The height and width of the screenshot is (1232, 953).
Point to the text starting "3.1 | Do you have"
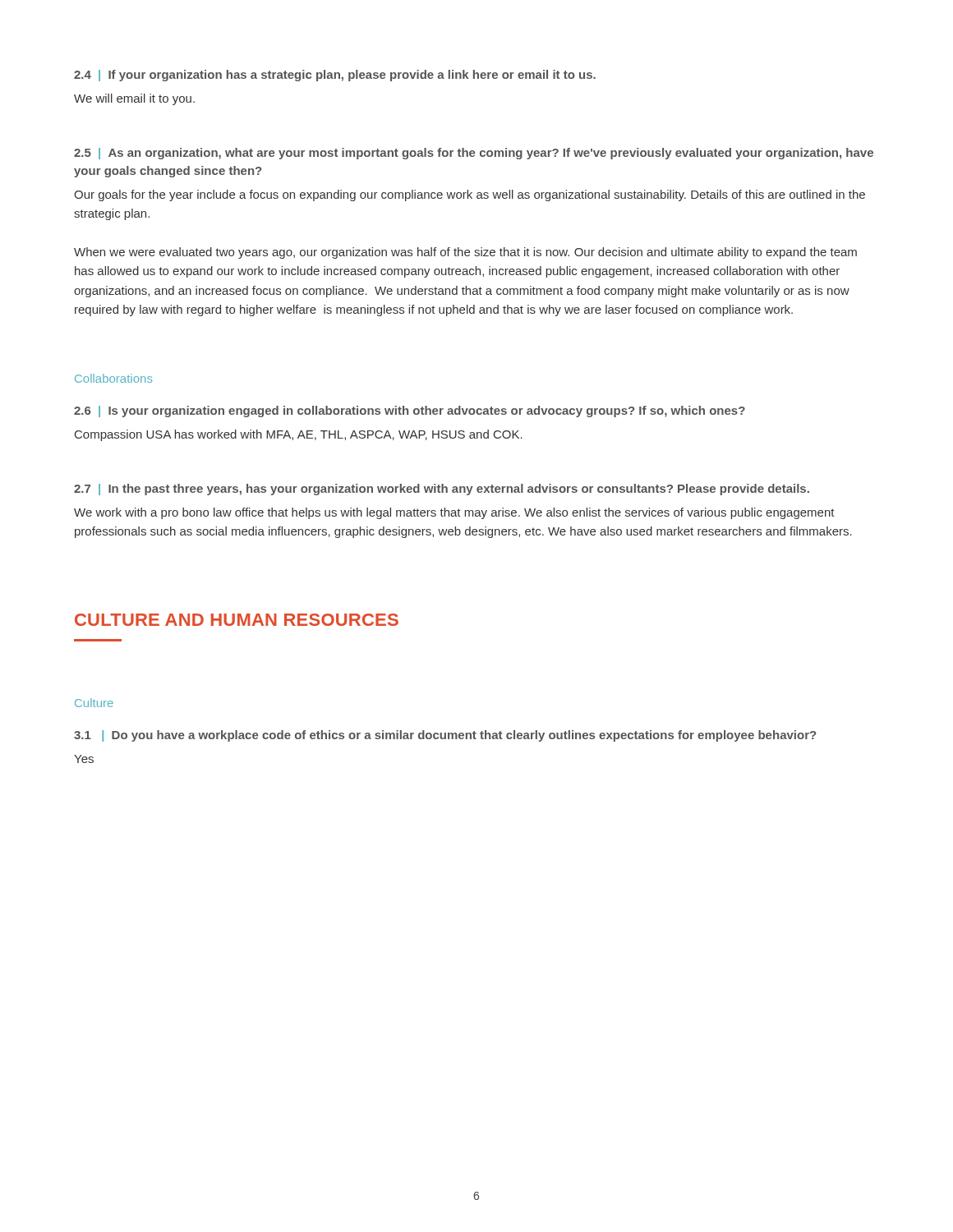point(445,735)
